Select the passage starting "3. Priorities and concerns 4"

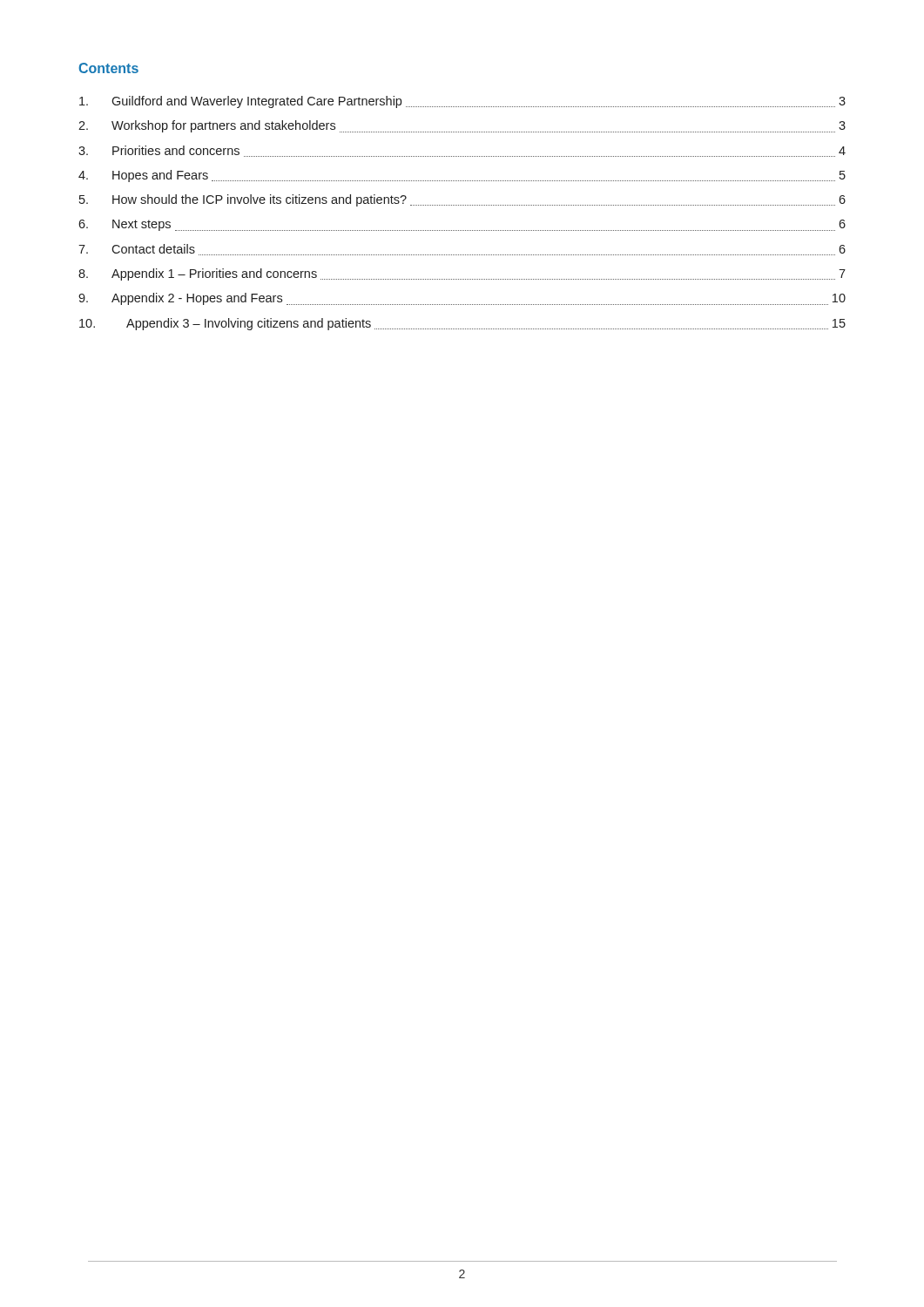tap(462, 151)
